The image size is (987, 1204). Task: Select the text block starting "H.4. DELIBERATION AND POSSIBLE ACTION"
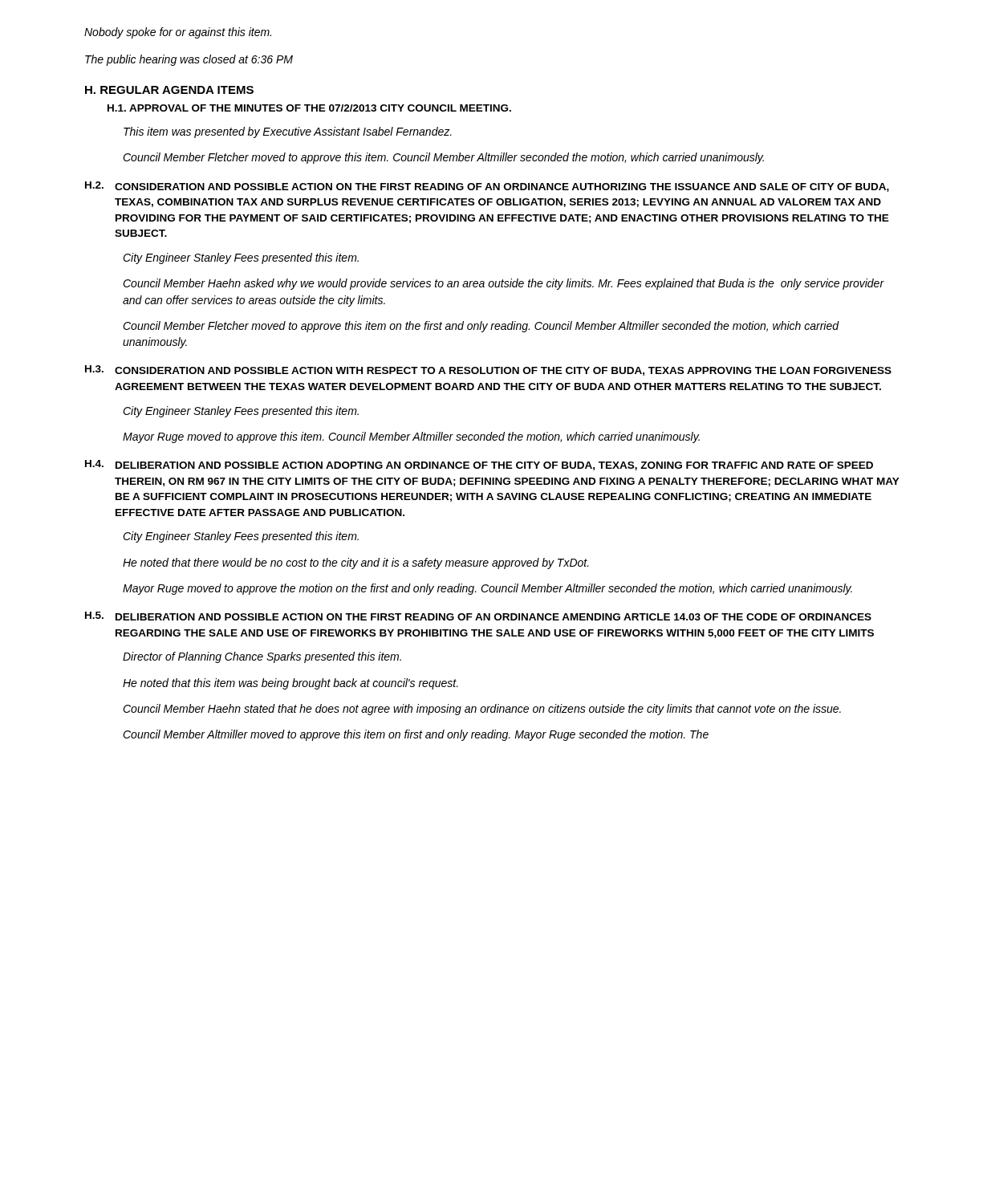coord(494,489)
